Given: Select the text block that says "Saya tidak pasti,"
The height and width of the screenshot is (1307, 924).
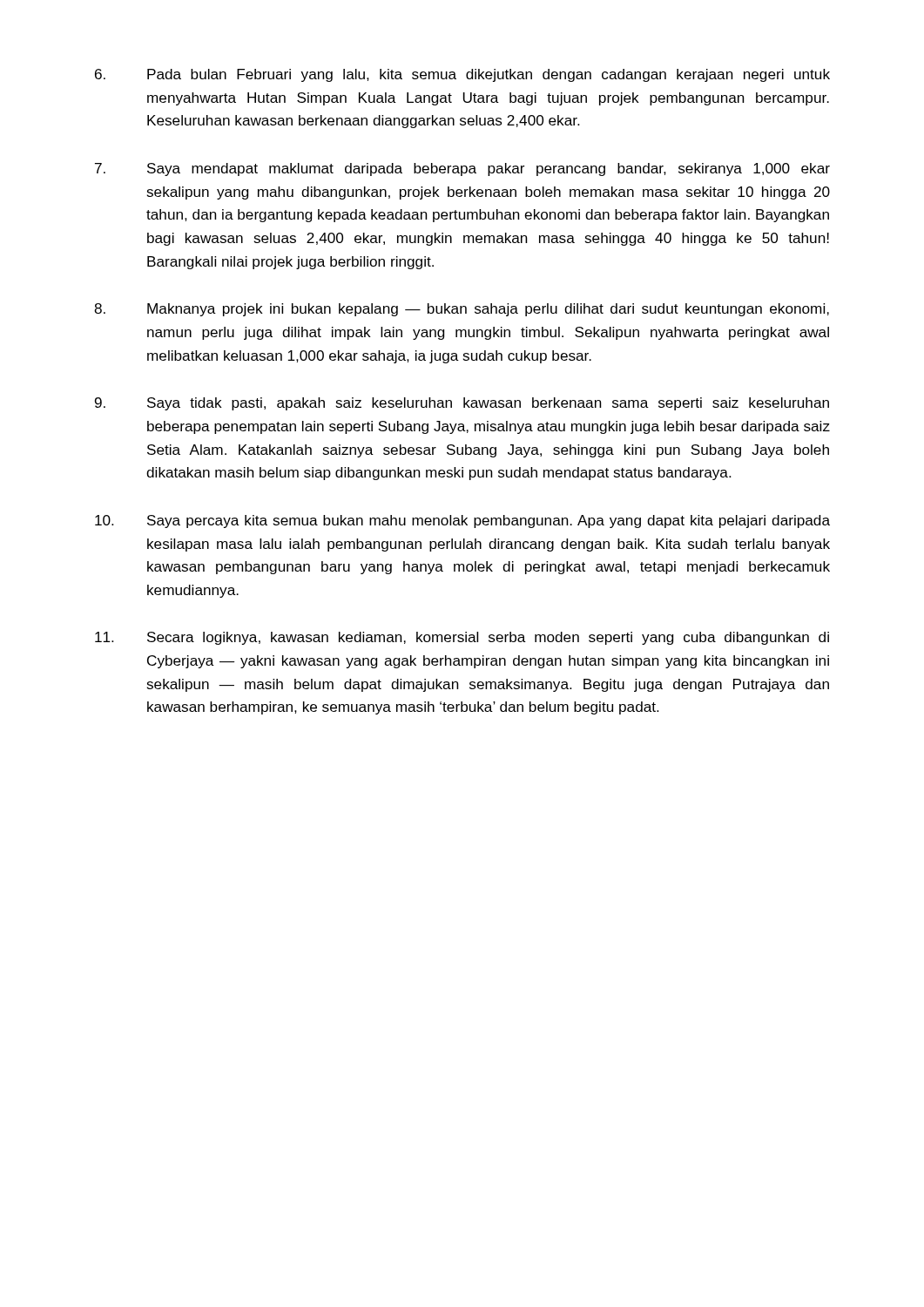Looking at the screenshot, I should (462, 438).
